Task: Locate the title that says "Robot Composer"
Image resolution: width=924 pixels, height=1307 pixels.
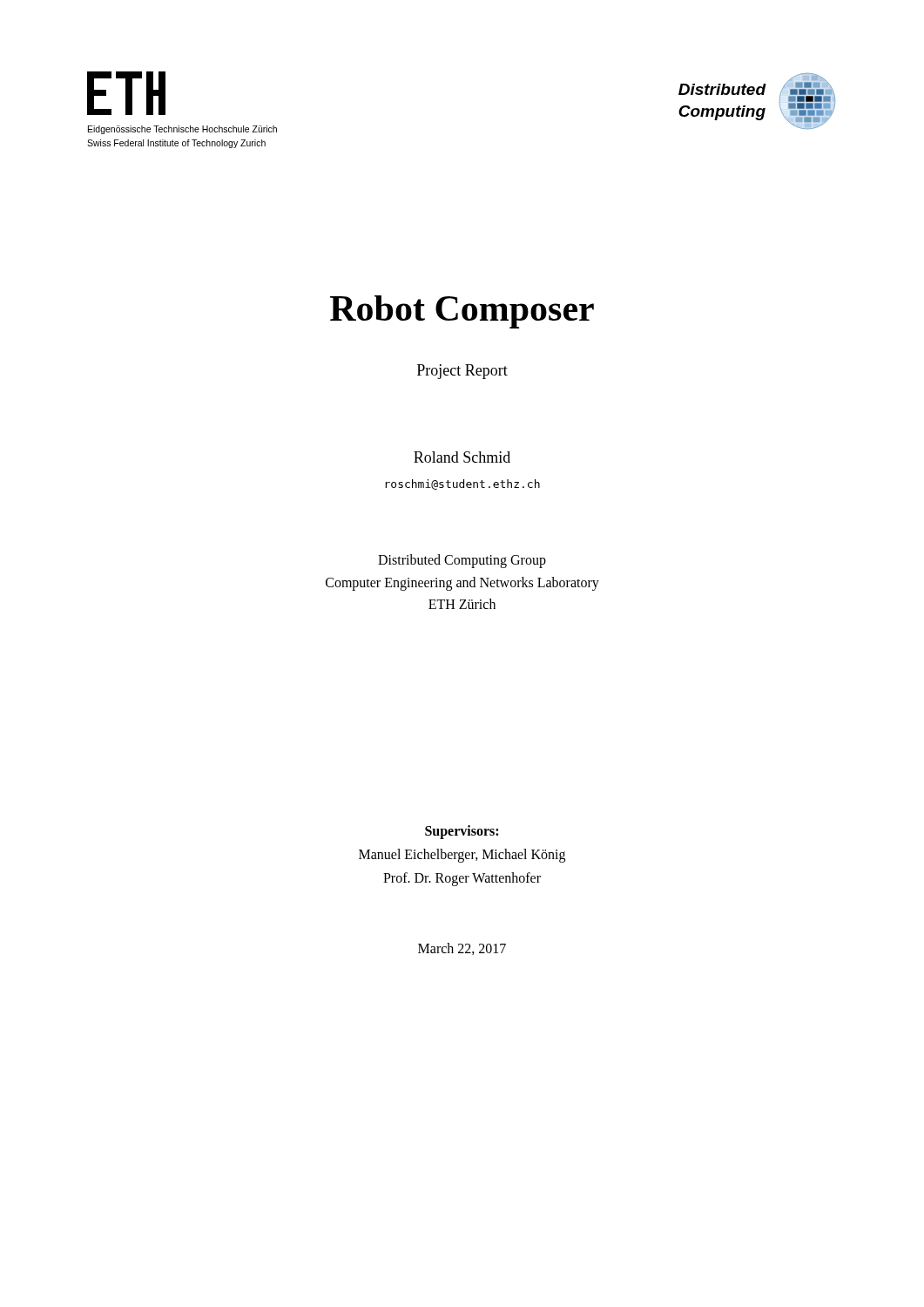Action: pyautogui.click(x=462, y=308)
